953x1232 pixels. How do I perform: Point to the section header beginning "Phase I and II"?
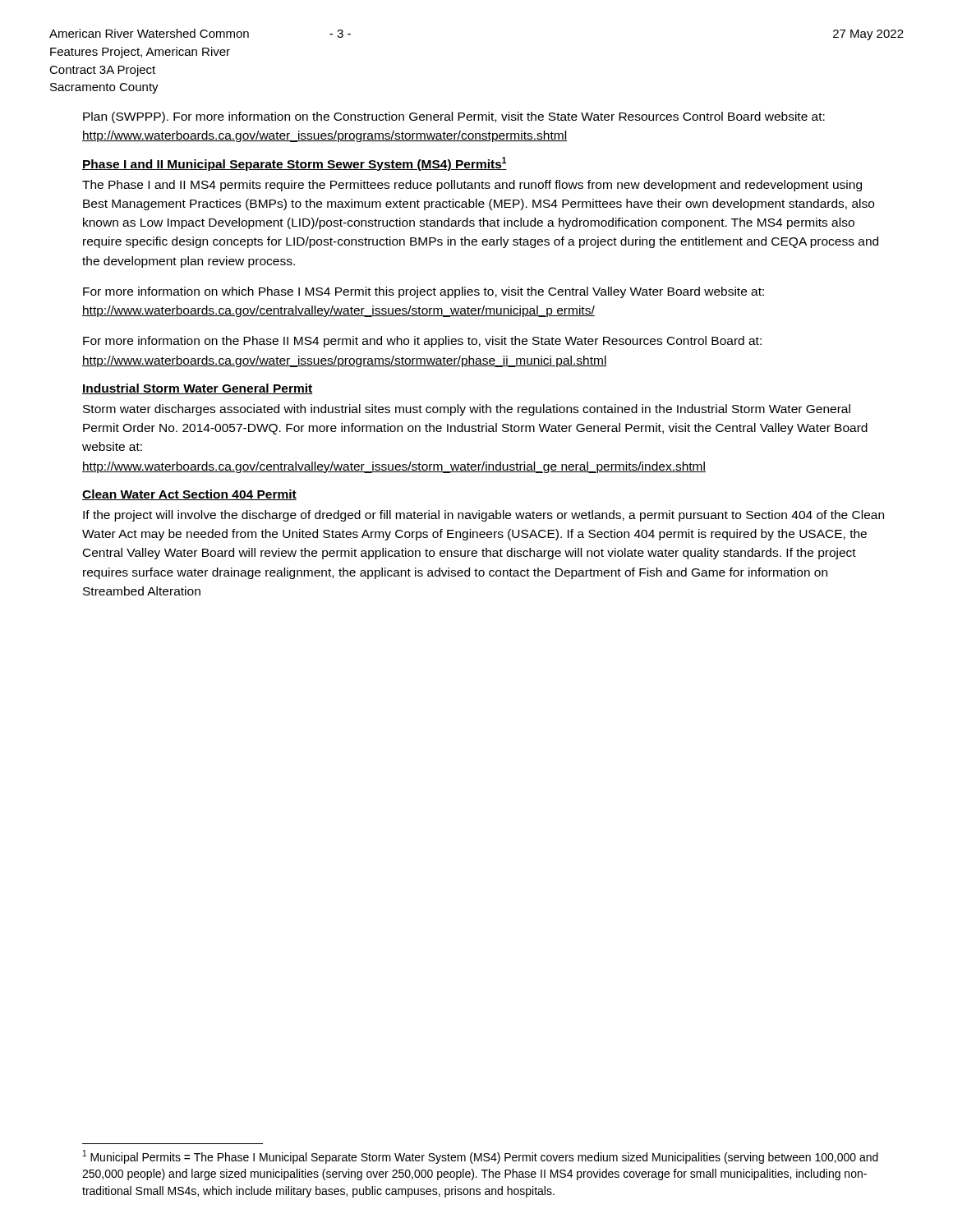(294, 163)
